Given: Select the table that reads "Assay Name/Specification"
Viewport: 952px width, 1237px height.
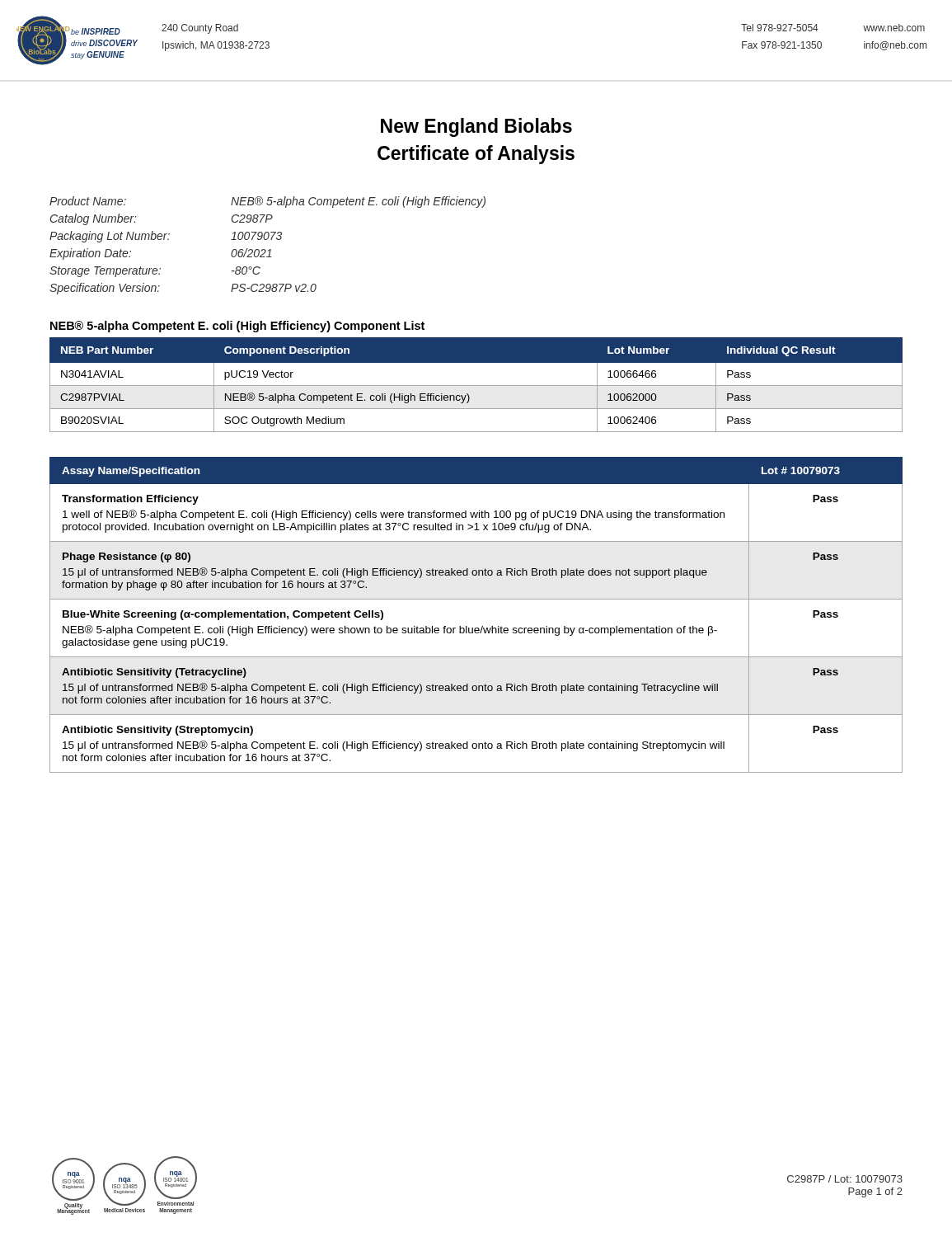Looking at the screenshot, I should pyautogui.click(x=476, y=615).
